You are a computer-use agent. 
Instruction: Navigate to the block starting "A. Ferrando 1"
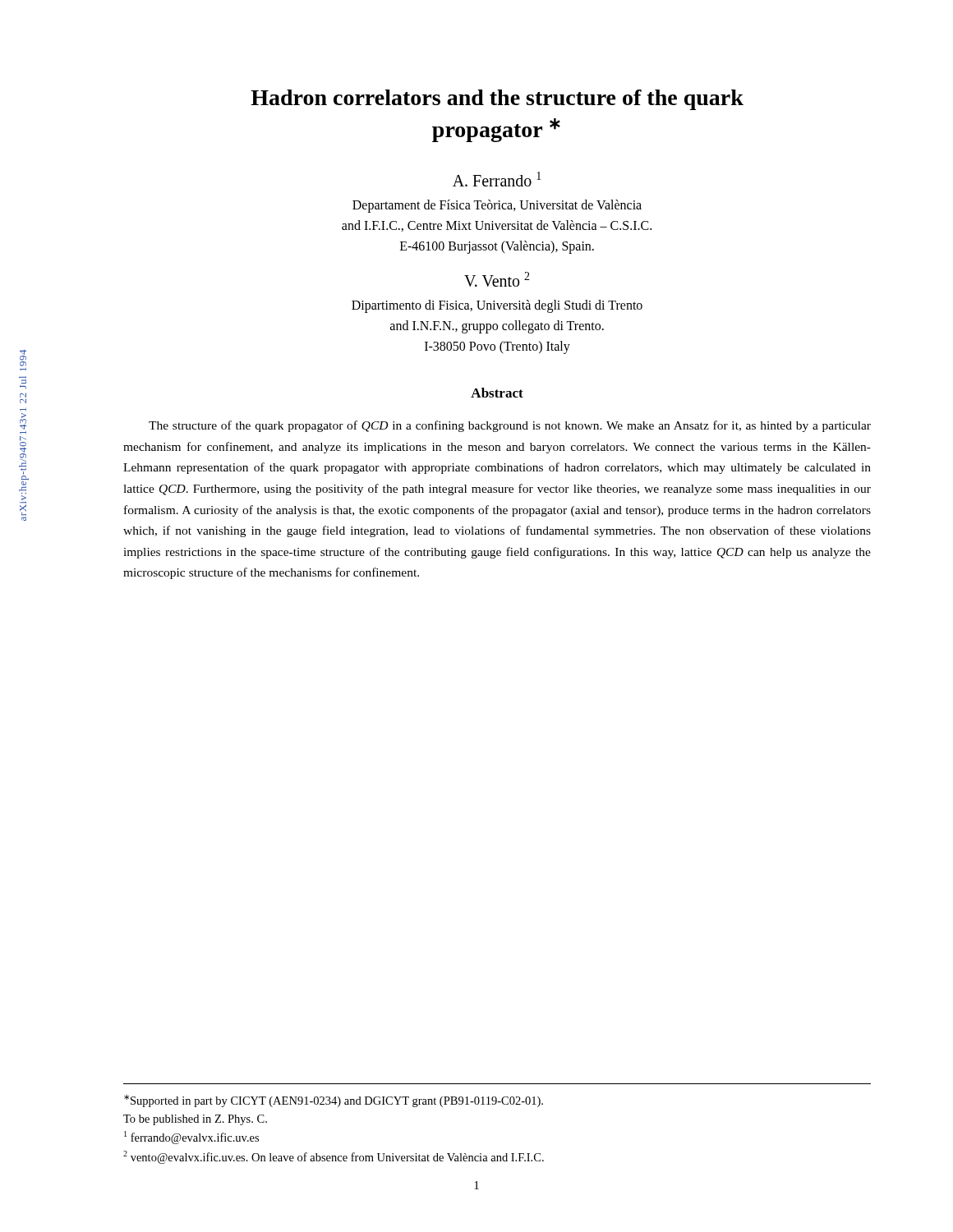(x=497, y=213)
